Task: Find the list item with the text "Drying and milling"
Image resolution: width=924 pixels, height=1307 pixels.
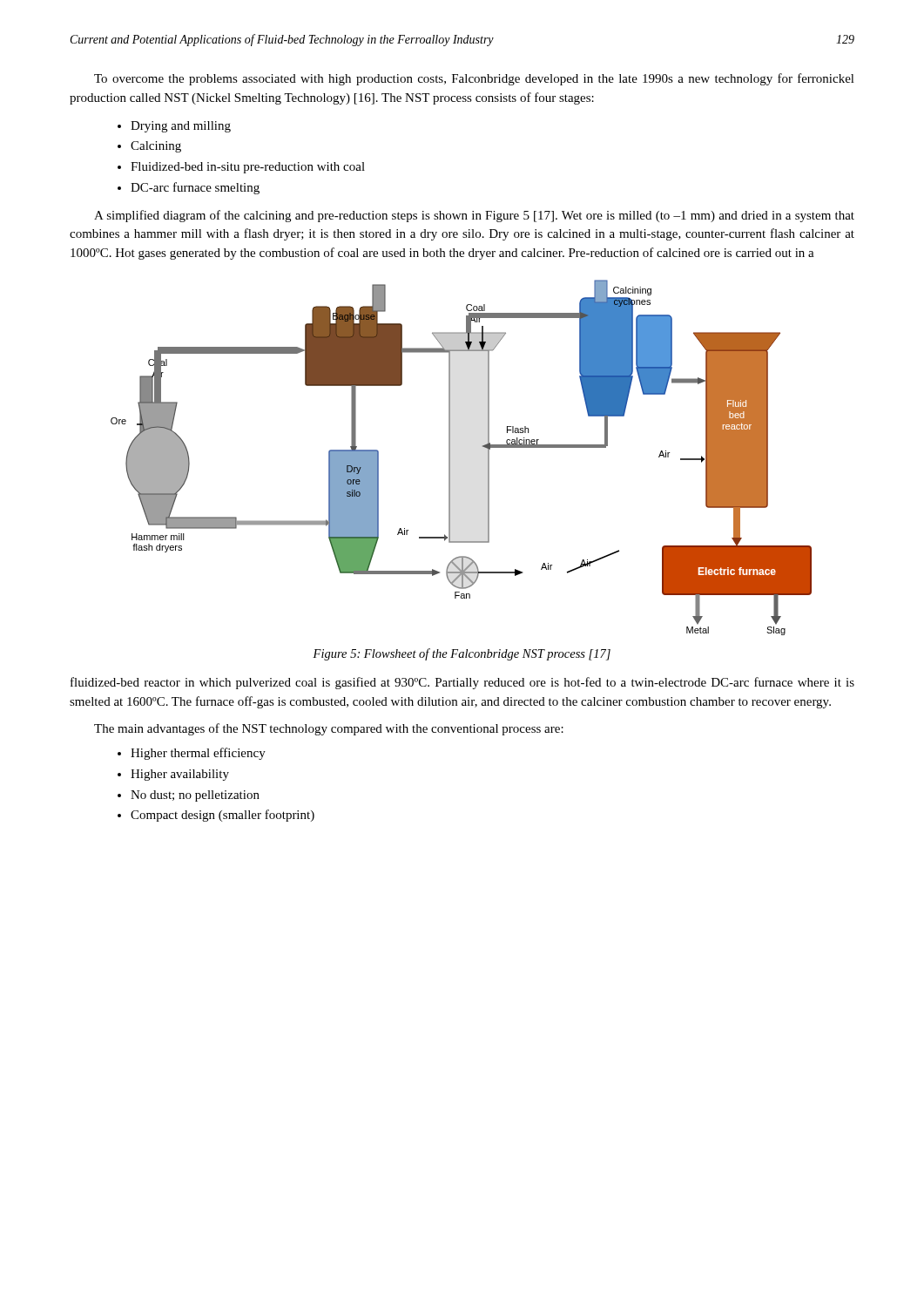Action: [x=181, y=125]
